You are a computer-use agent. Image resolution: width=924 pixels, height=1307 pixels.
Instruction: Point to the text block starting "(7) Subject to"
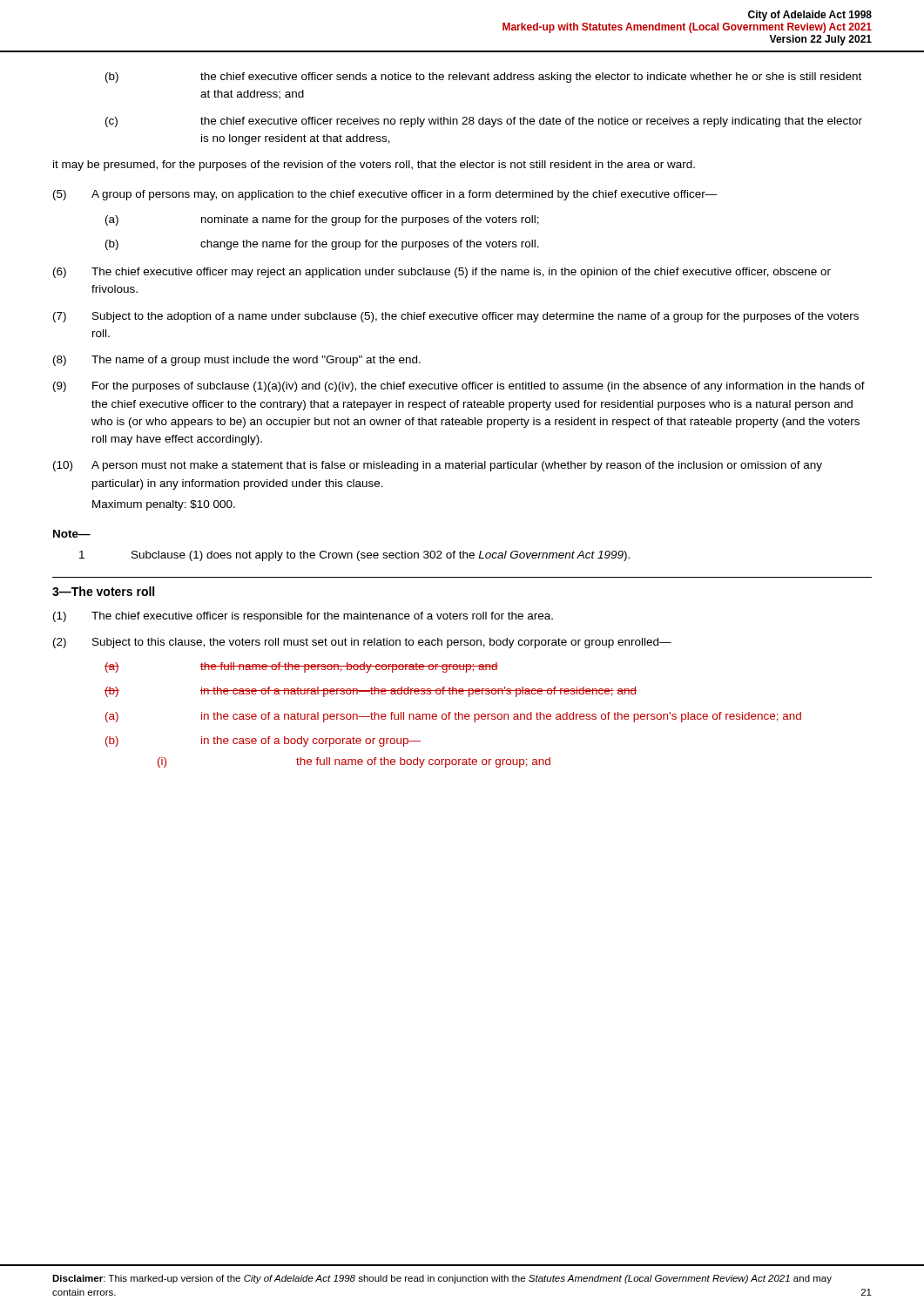coord(462,325)
